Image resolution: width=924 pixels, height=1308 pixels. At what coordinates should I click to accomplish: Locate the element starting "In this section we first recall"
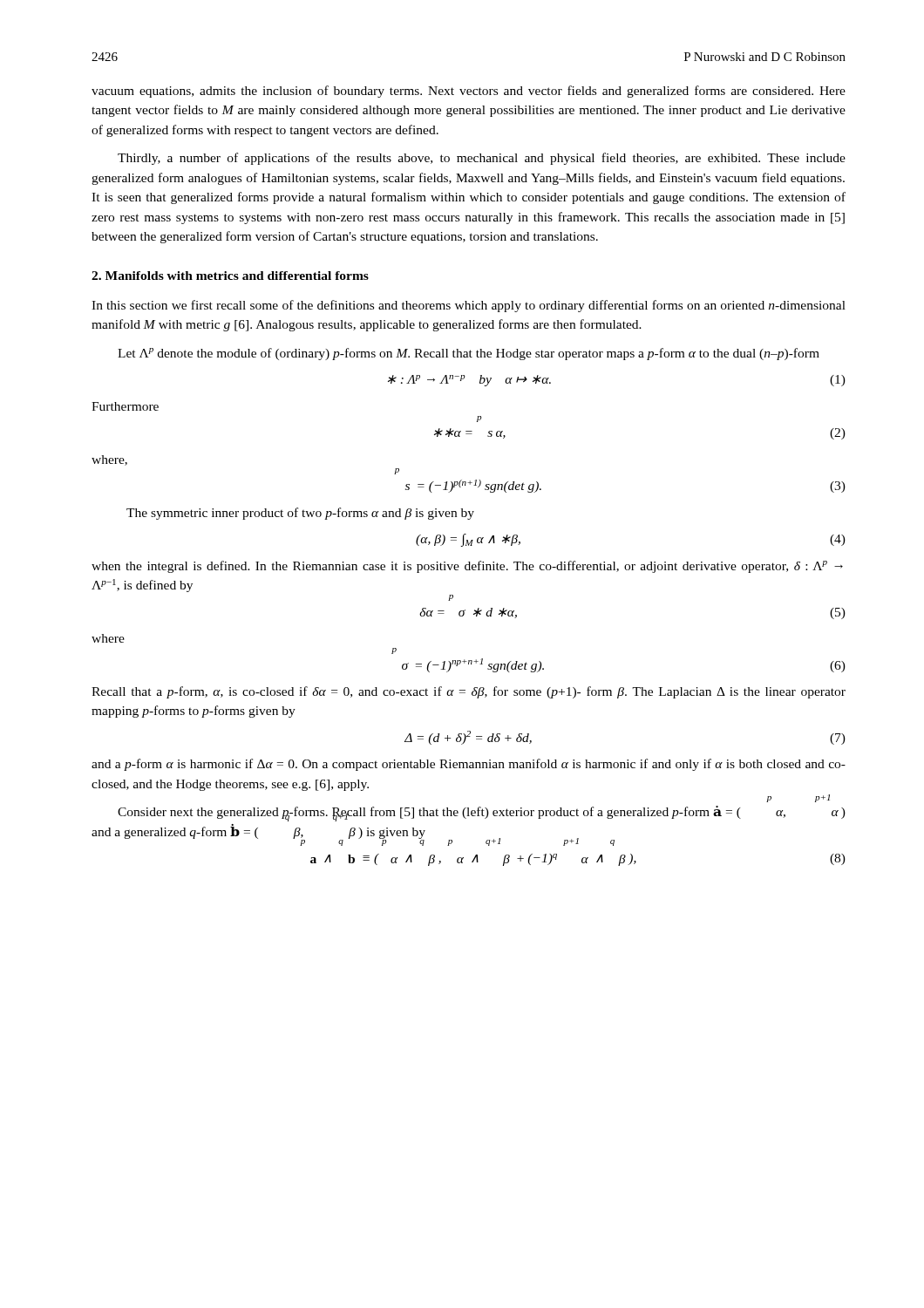pyautogui.click(x=469, y=315)
